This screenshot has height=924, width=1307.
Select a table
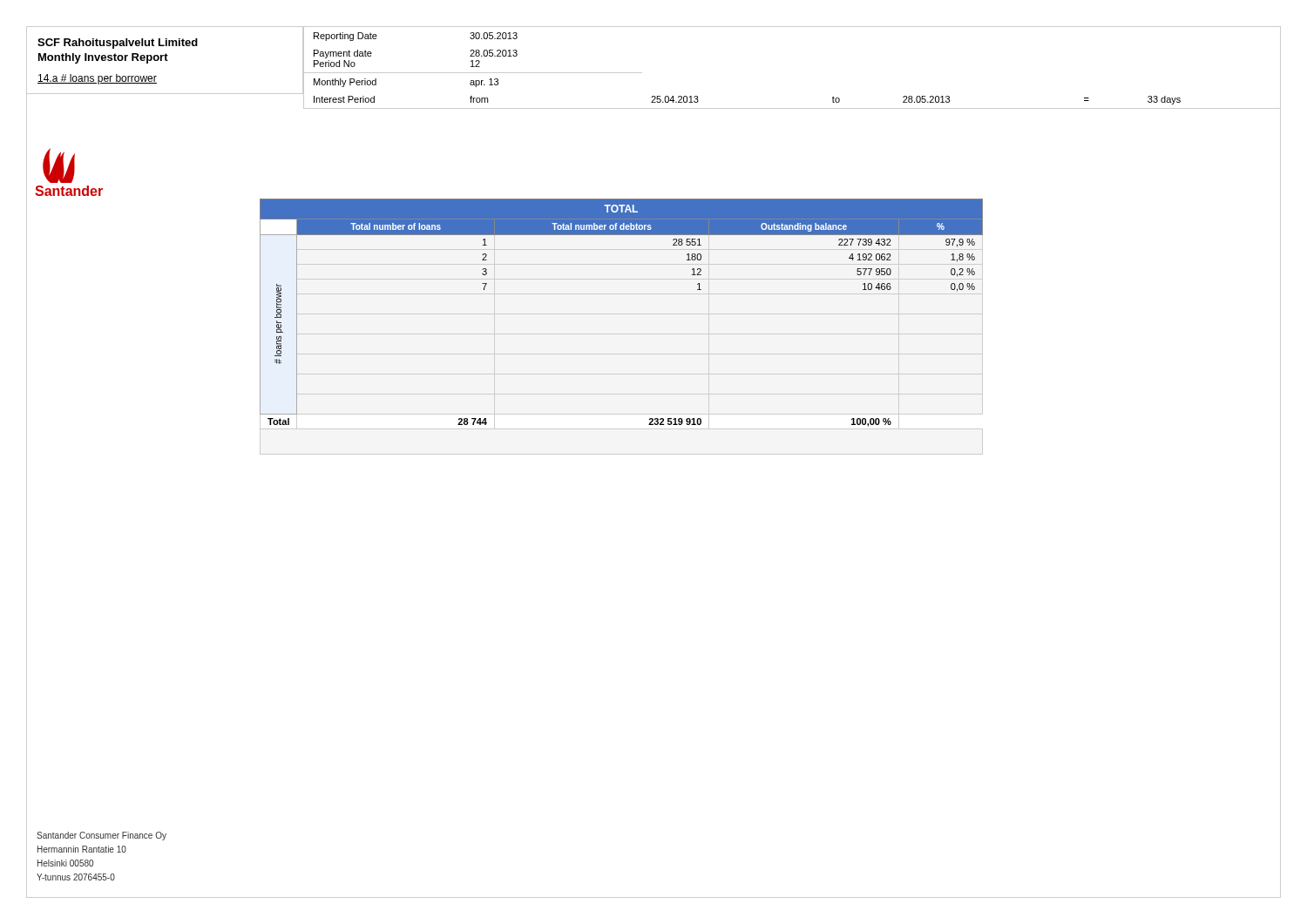coord(621,327)
